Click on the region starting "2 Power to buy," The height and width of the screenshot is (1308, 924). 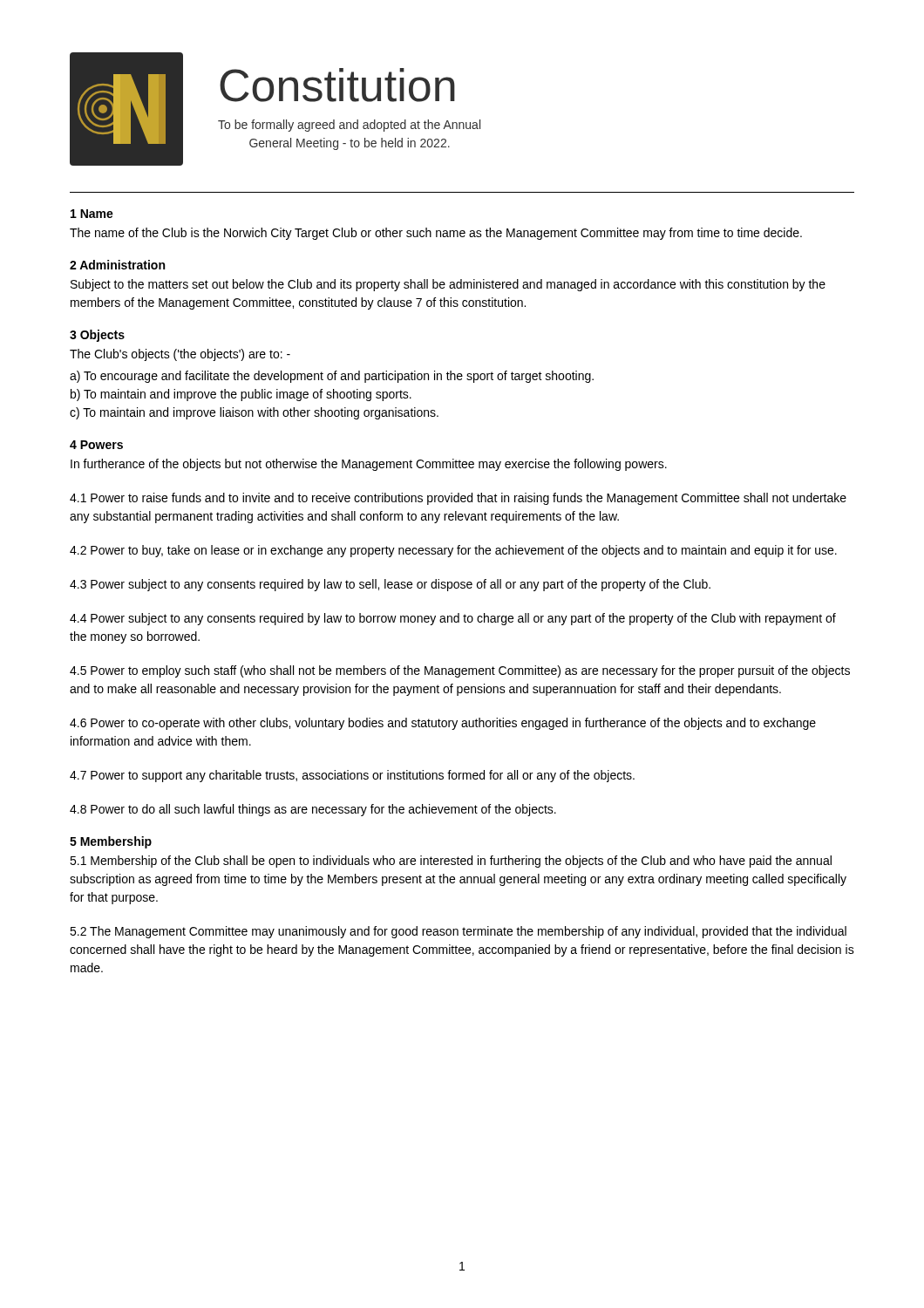[454, 550]
